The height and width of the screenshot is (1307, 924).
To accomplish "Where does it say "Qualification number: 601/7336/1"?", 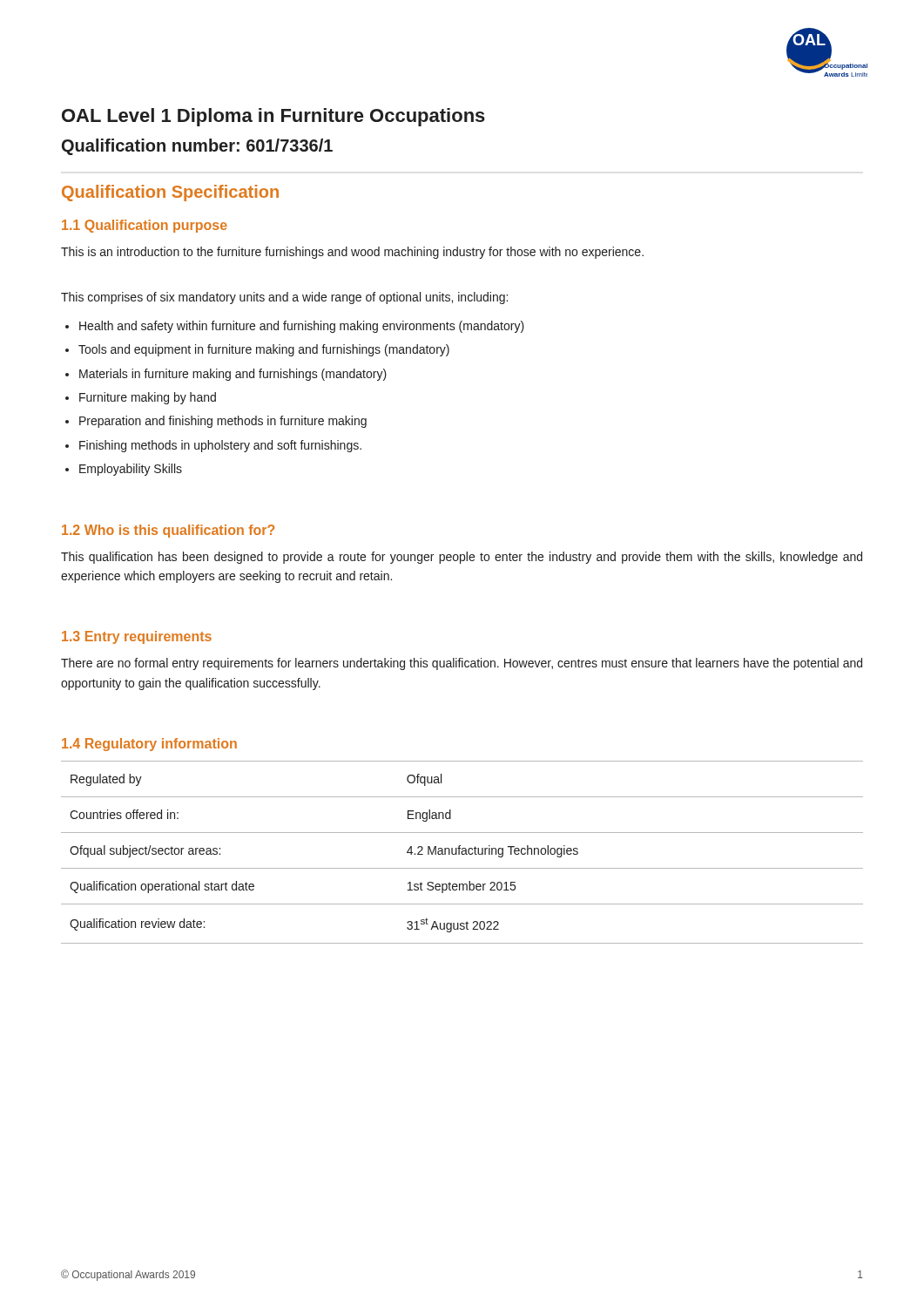I will point(197,147).
